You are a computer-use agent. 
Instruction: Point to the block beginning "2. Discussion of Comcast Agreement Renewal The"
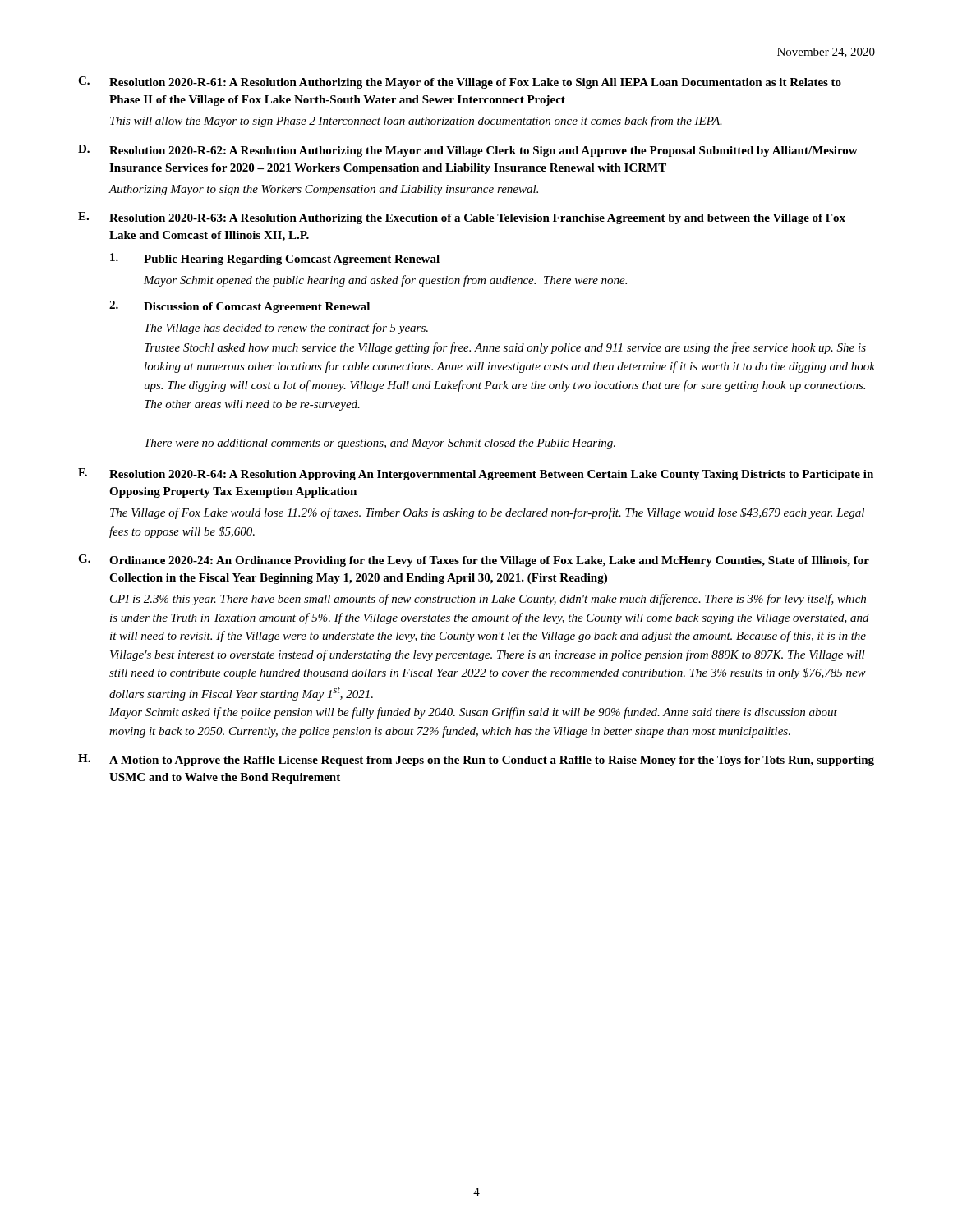[x=492, y=375]
